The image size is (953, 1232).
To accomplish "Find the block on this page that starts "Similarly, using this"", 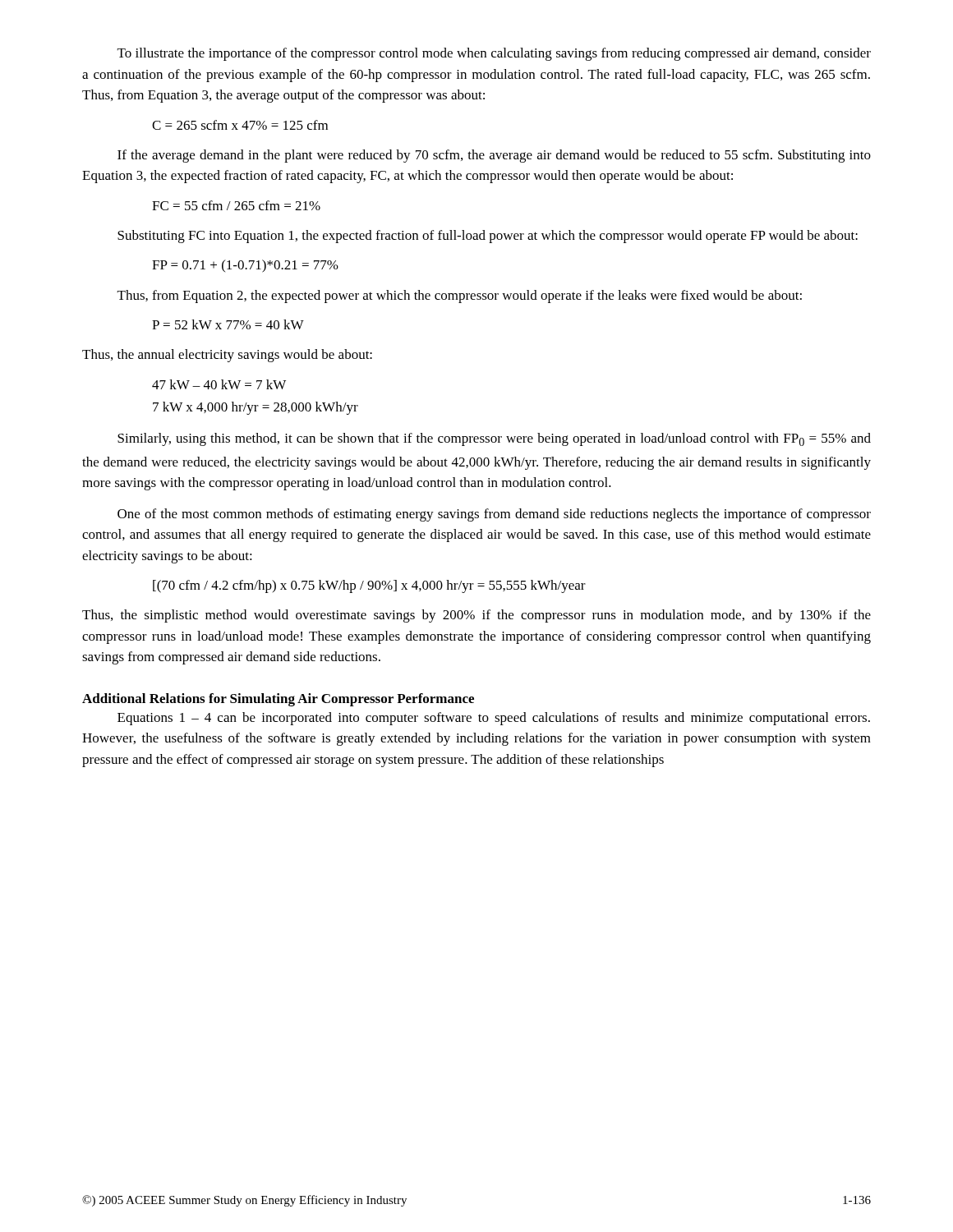I will click(x=476, y=497).
